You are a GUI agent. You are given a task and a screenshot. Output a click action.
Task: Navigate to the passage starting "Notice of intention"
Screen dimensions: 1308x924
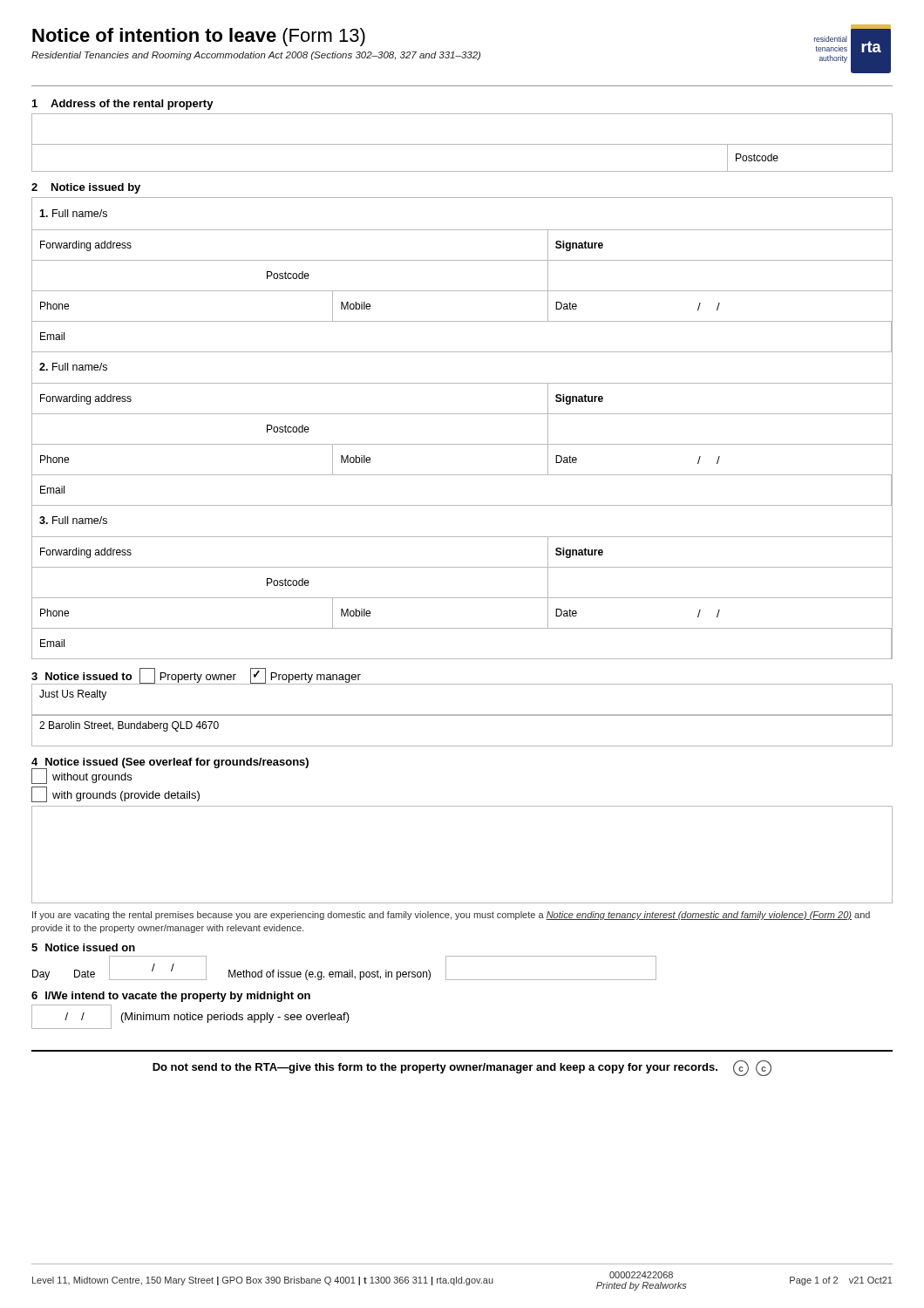tap(256, 42)
